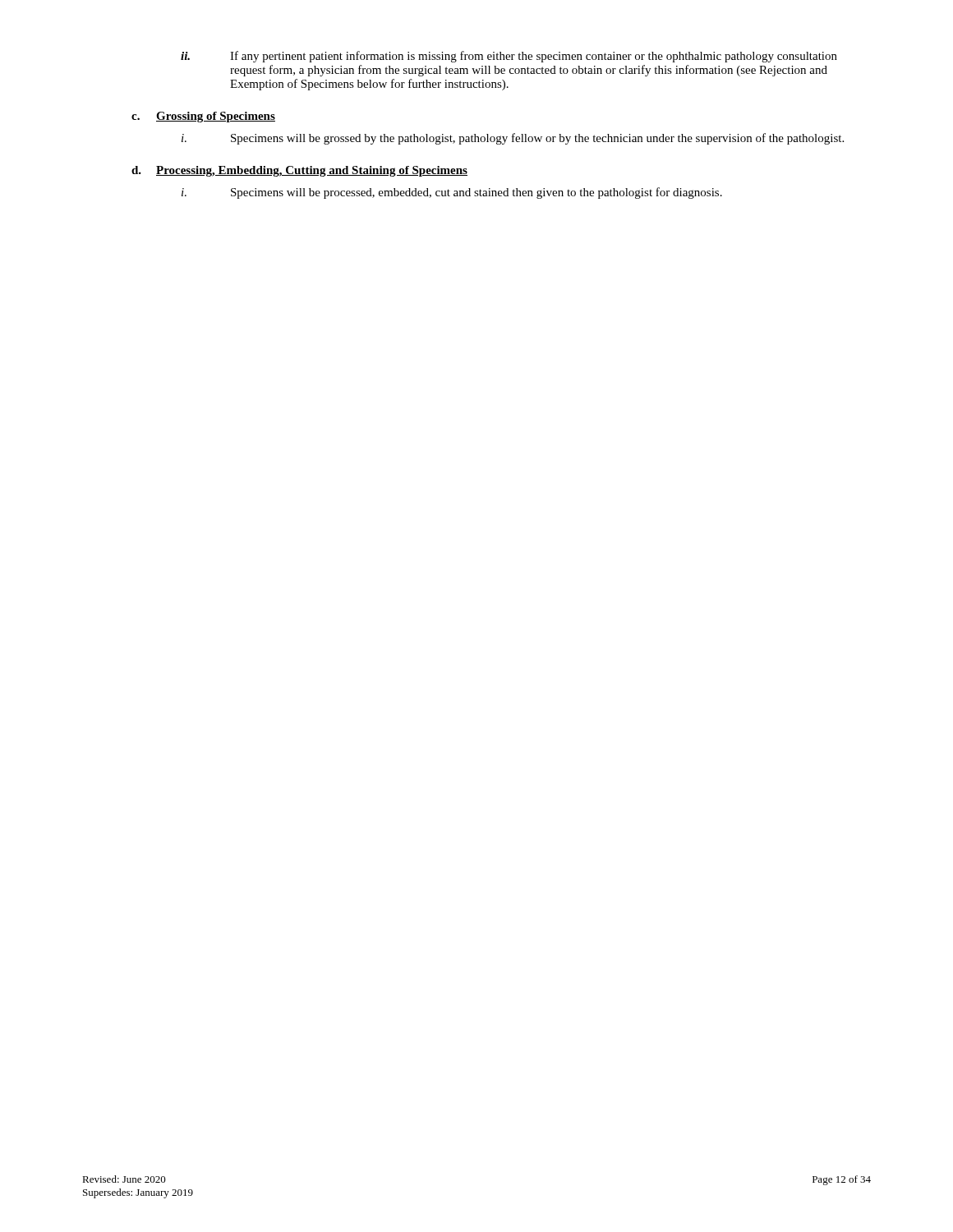Viewport: 953px width, 1232px height.
Task: Navigate to the text block starting "ii. If any pertinent patient"
Action: [526, 70]
